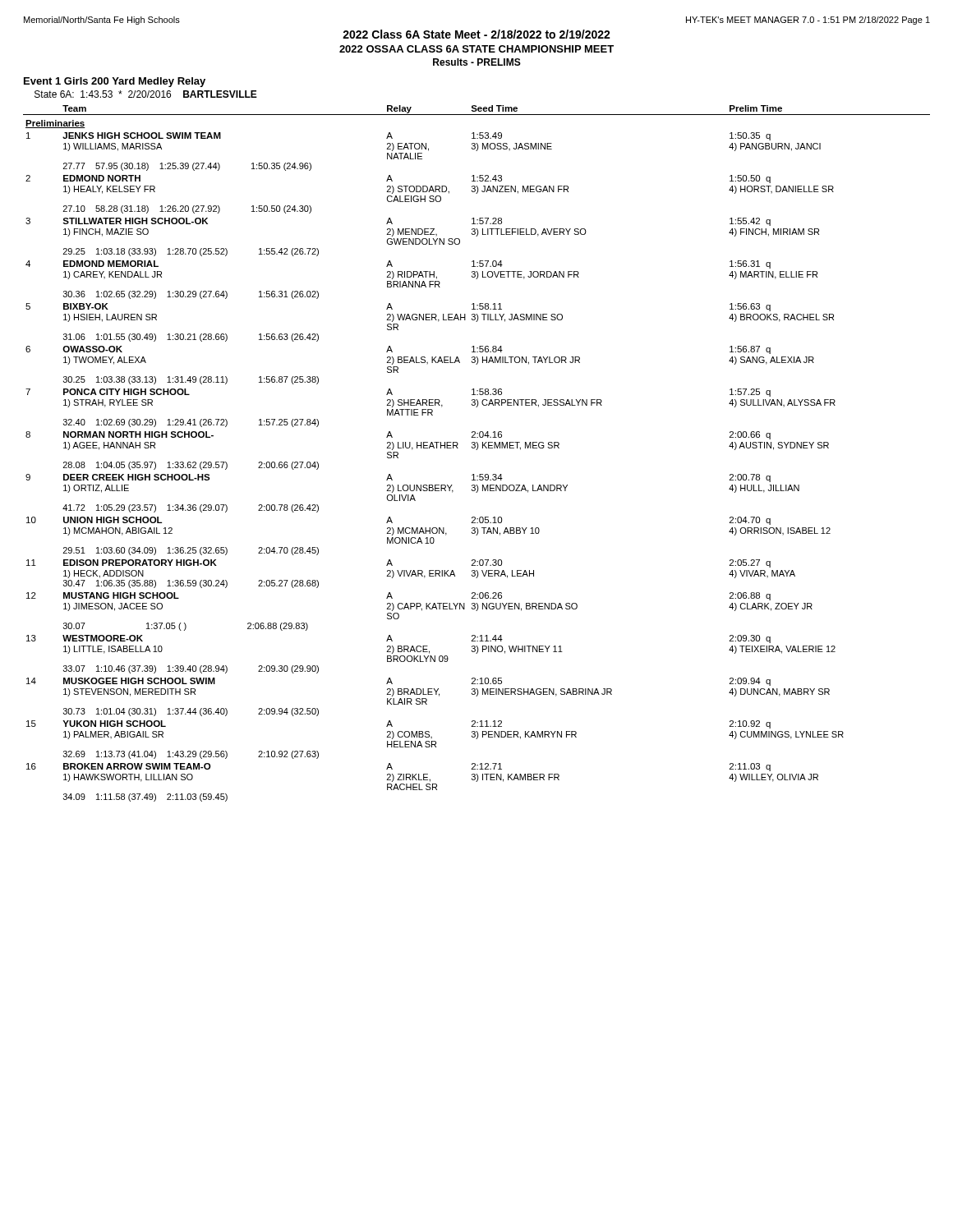953x1232 pixels.
Task: Find the block starting "2022 Class 6A State"
Action: 476,34
